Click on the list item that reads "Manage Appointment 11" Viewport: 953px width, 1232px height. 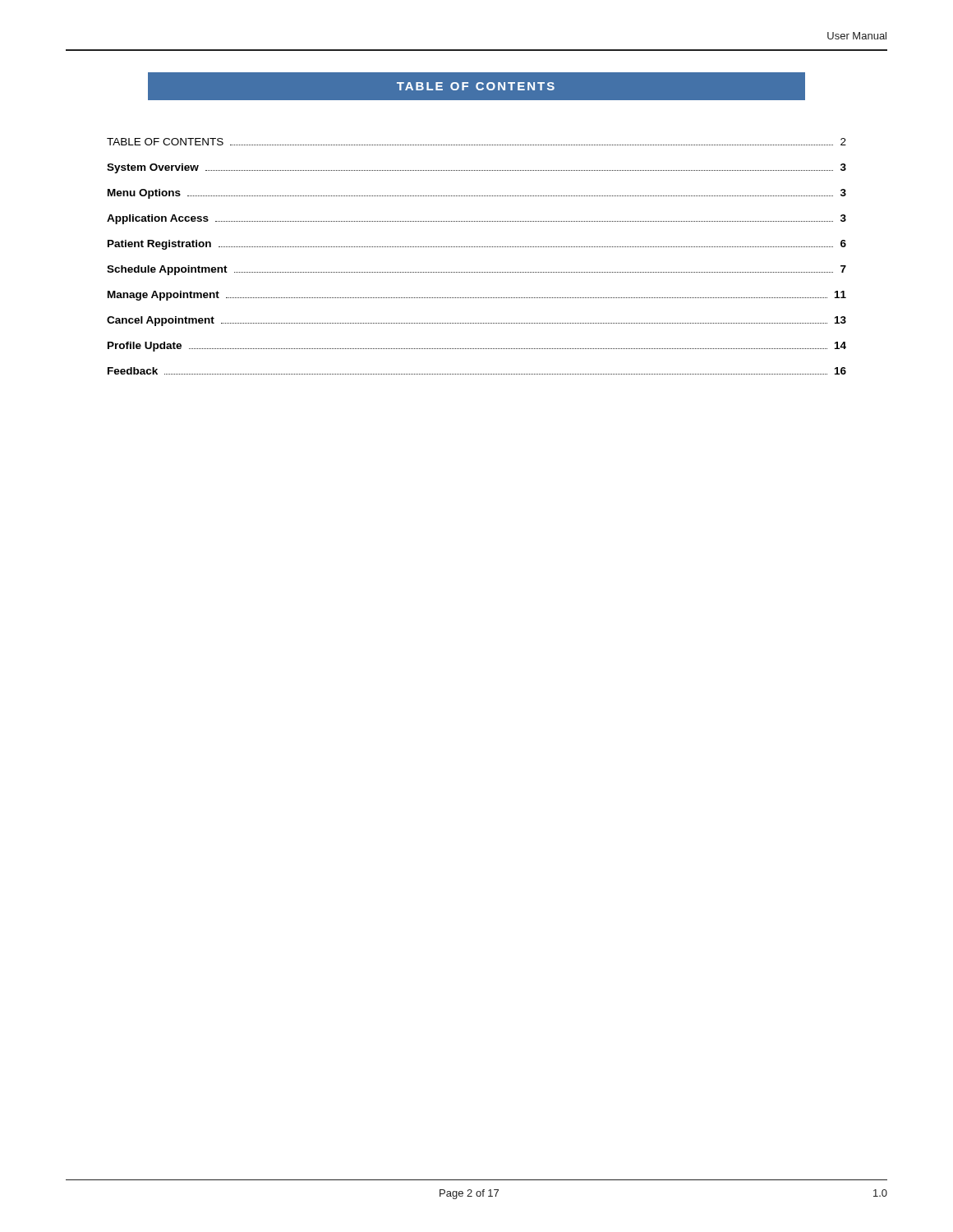(x=476, y=294)
